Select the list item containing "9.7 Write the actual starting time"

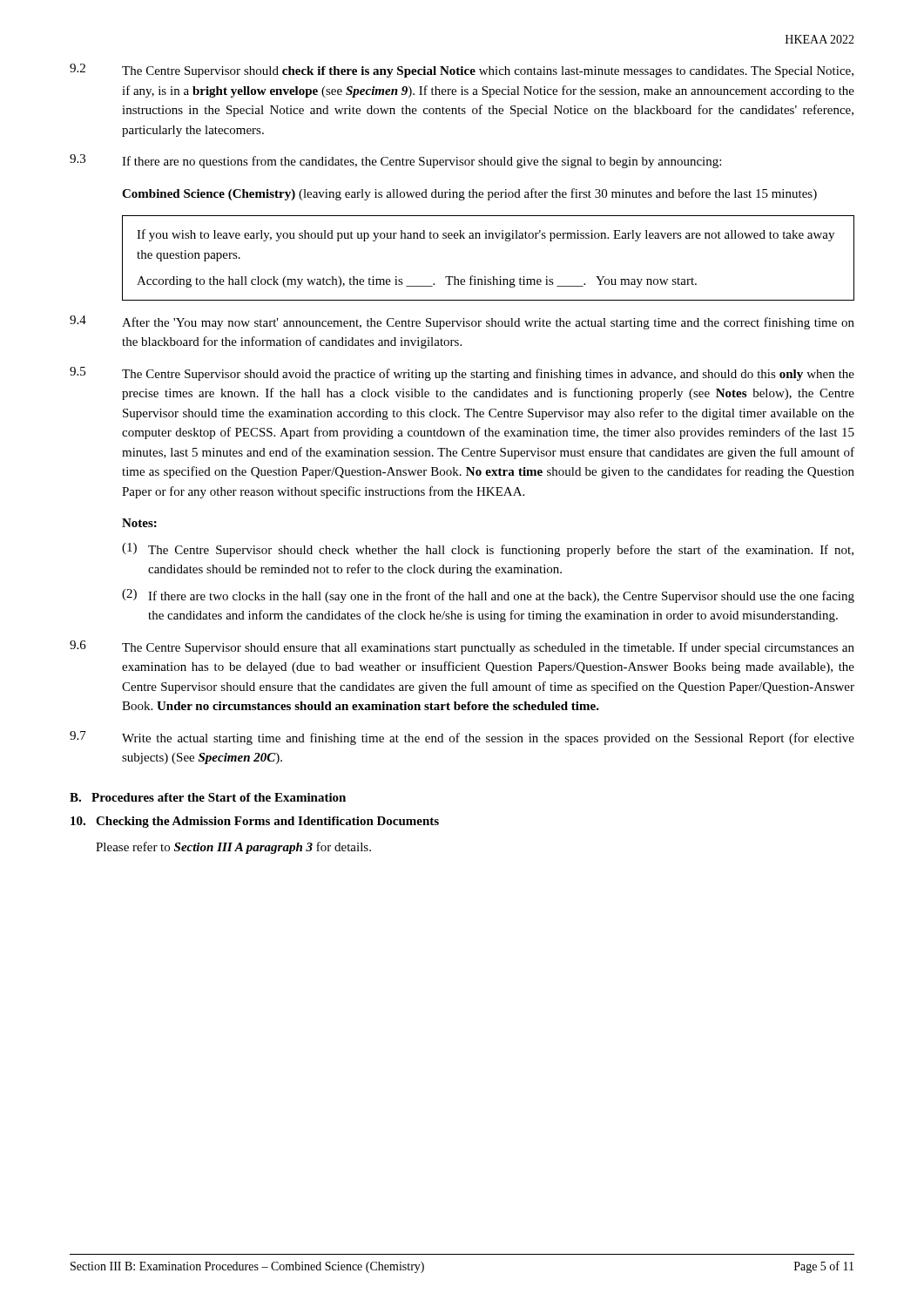pyautogui.click(x=462, y=748)
